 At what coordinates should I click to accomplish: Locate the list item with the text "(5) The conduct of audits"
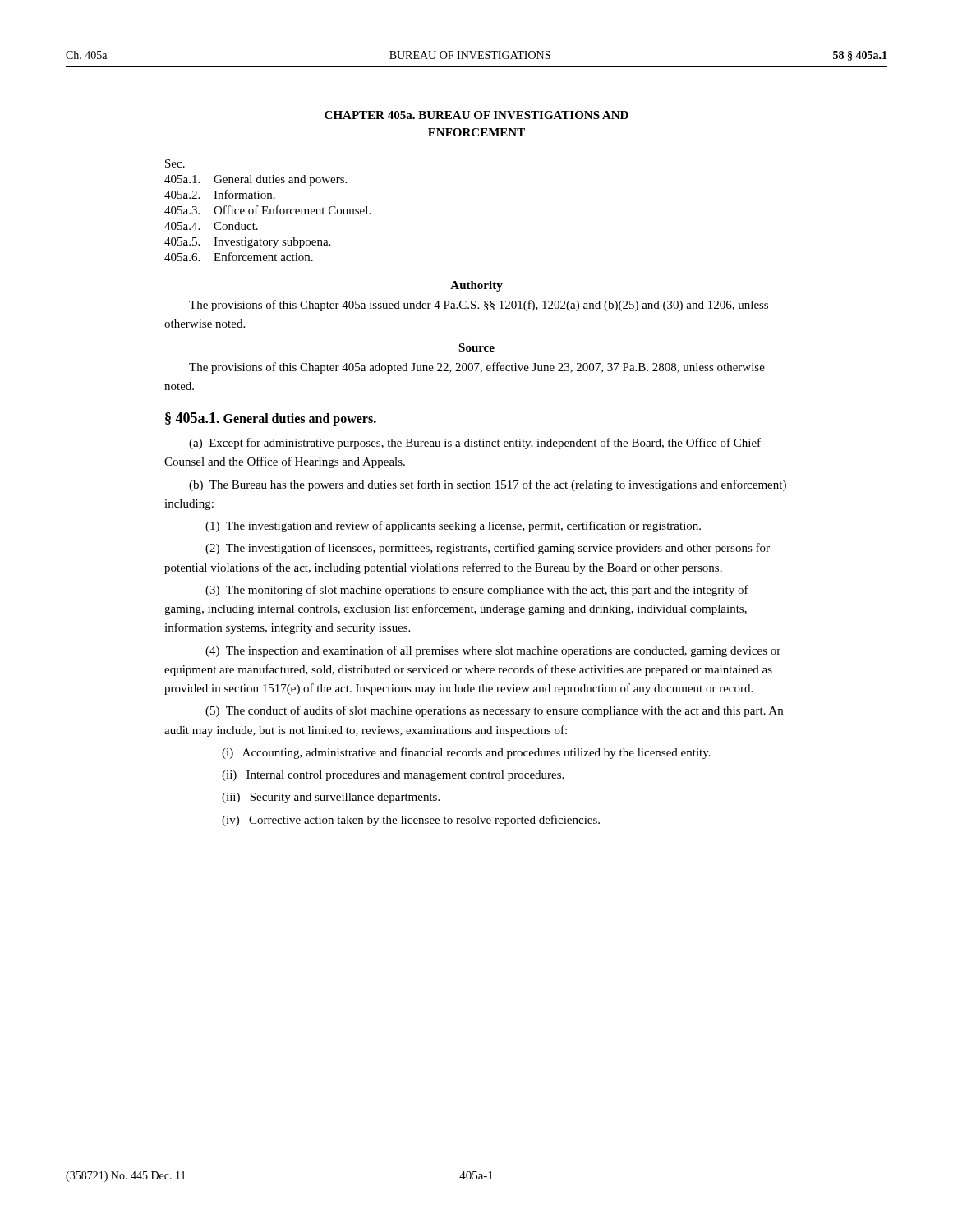pyautogui.click(x=474, y=720)
